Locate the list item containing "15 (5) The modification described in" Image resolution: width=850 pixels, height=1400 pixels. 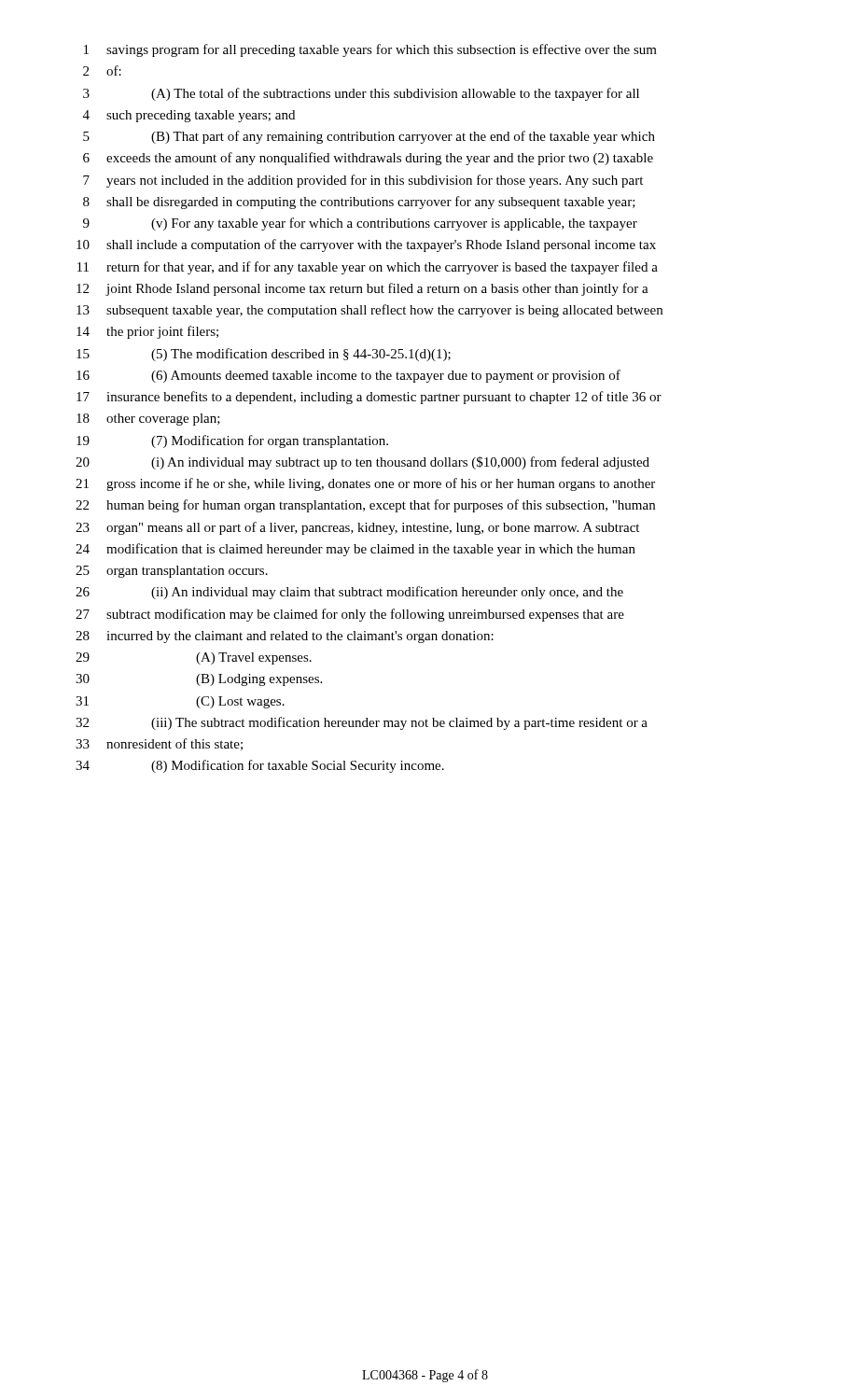425,354
